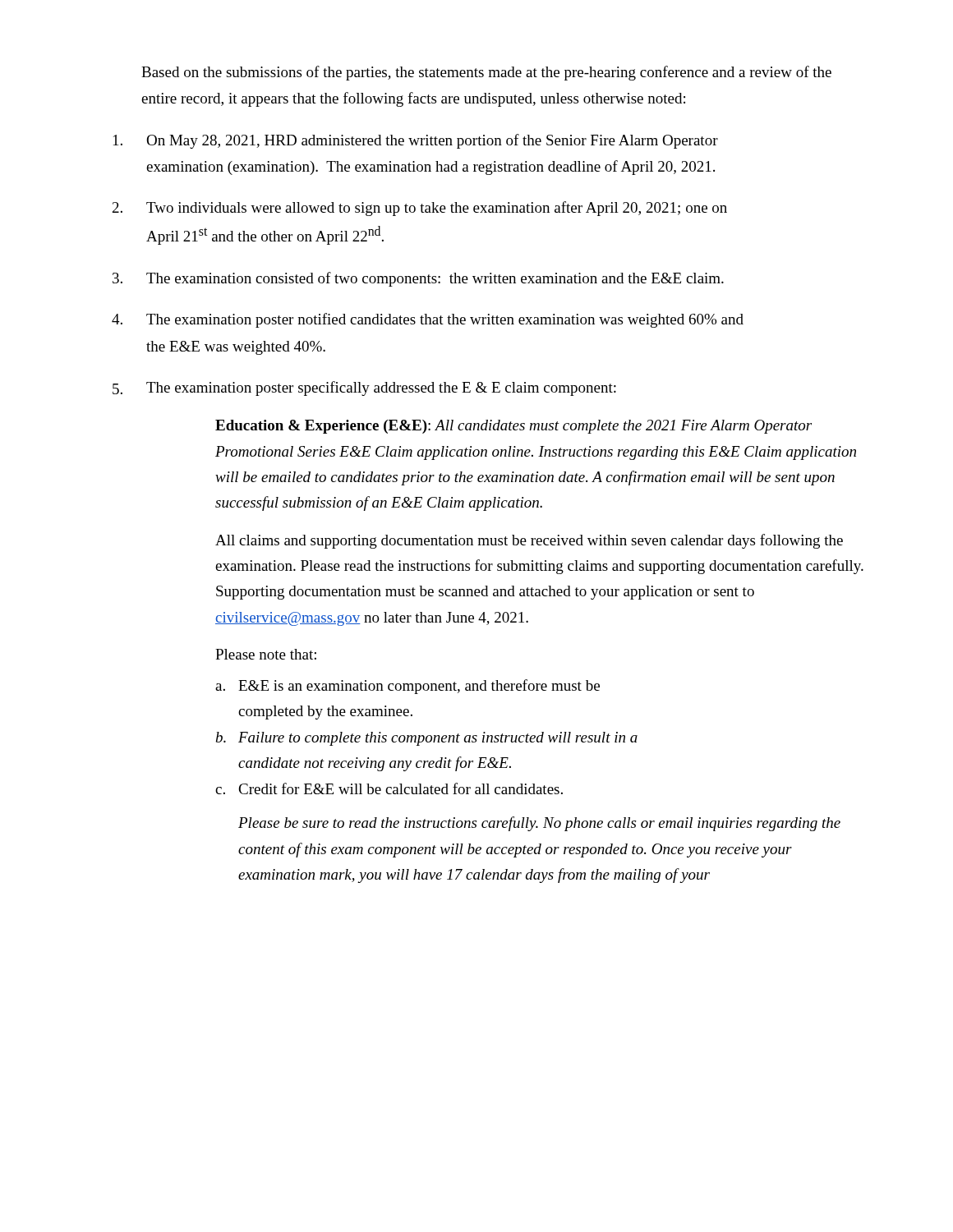Find the block on this page that starts "2. Two individuals"
Viewport: 953px width, 1232px height.
[491, 223]
